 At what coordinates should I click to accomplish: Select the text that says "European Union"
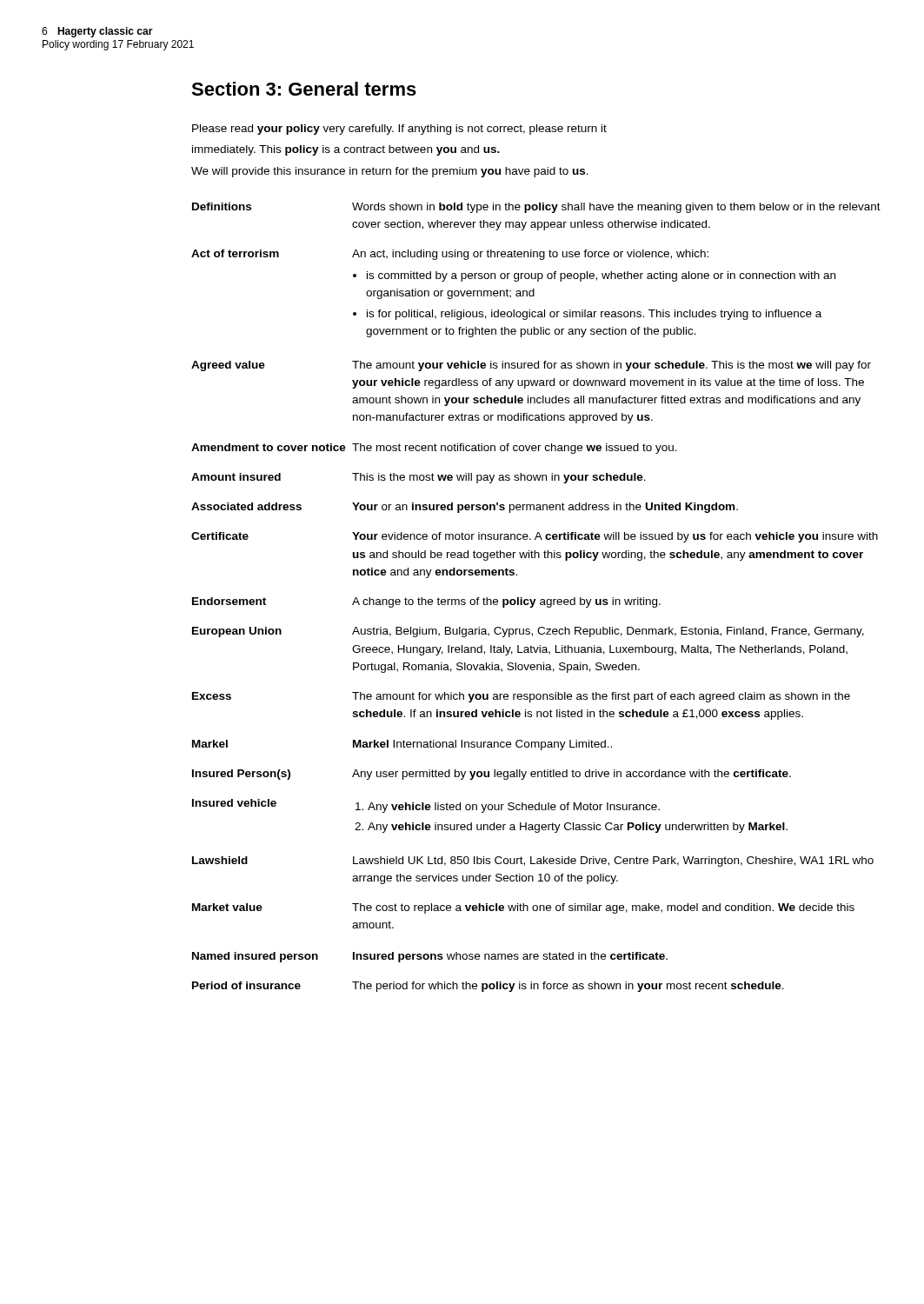click(237, 631)
